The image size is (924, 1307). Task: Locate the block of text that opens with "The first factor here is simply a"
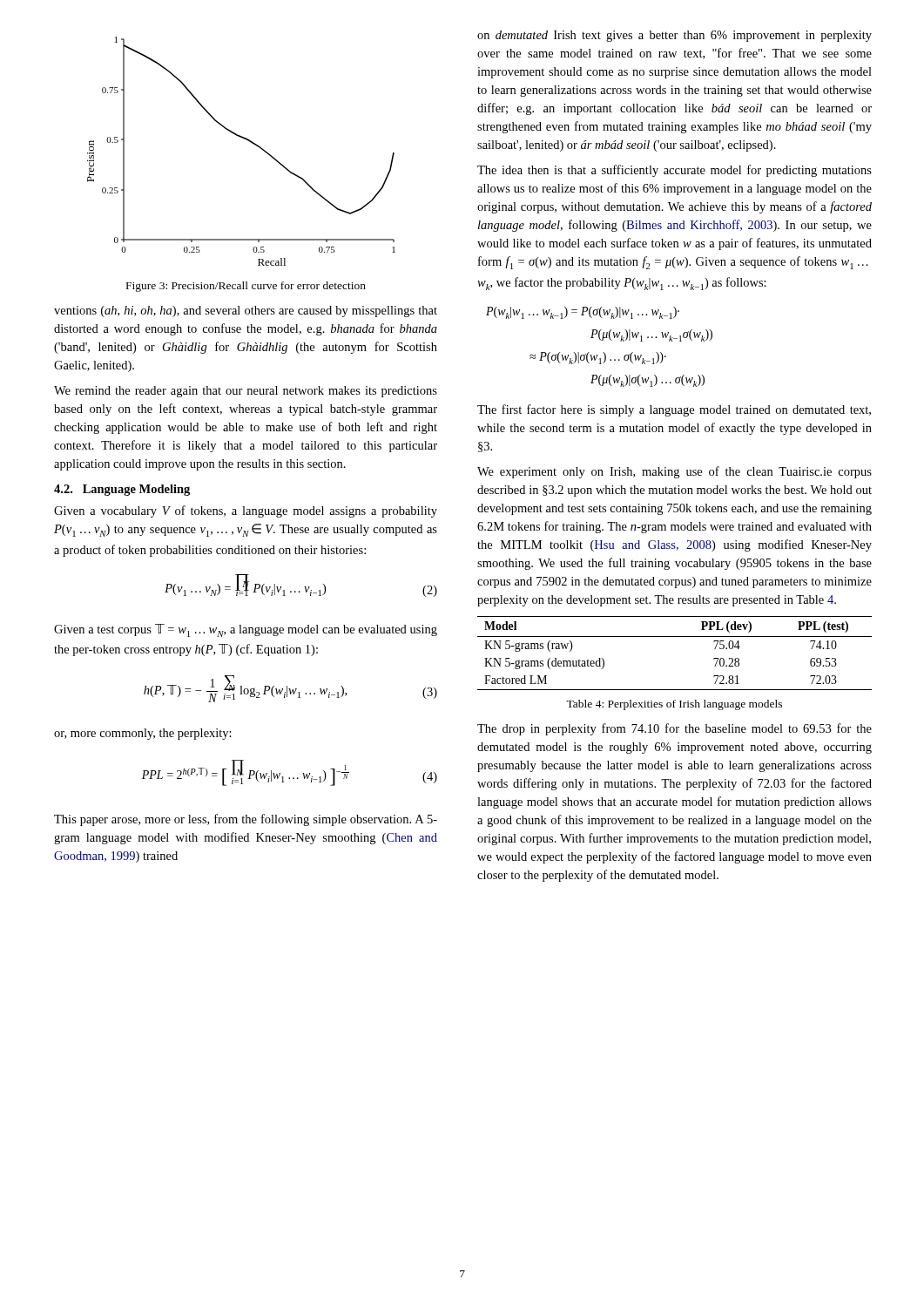(674, 428)
